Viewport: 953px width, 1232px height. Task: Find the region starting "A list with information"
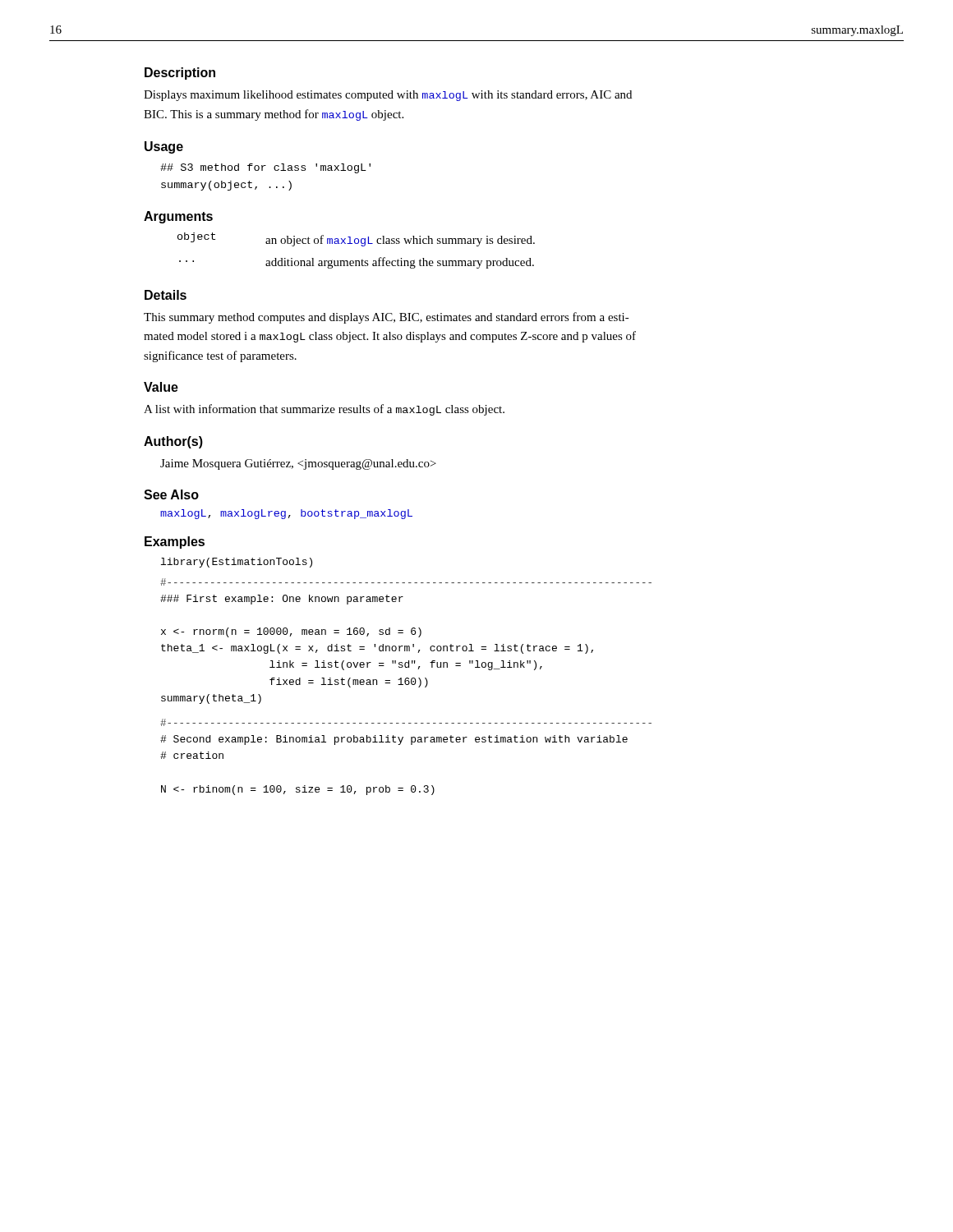[325, 410]
